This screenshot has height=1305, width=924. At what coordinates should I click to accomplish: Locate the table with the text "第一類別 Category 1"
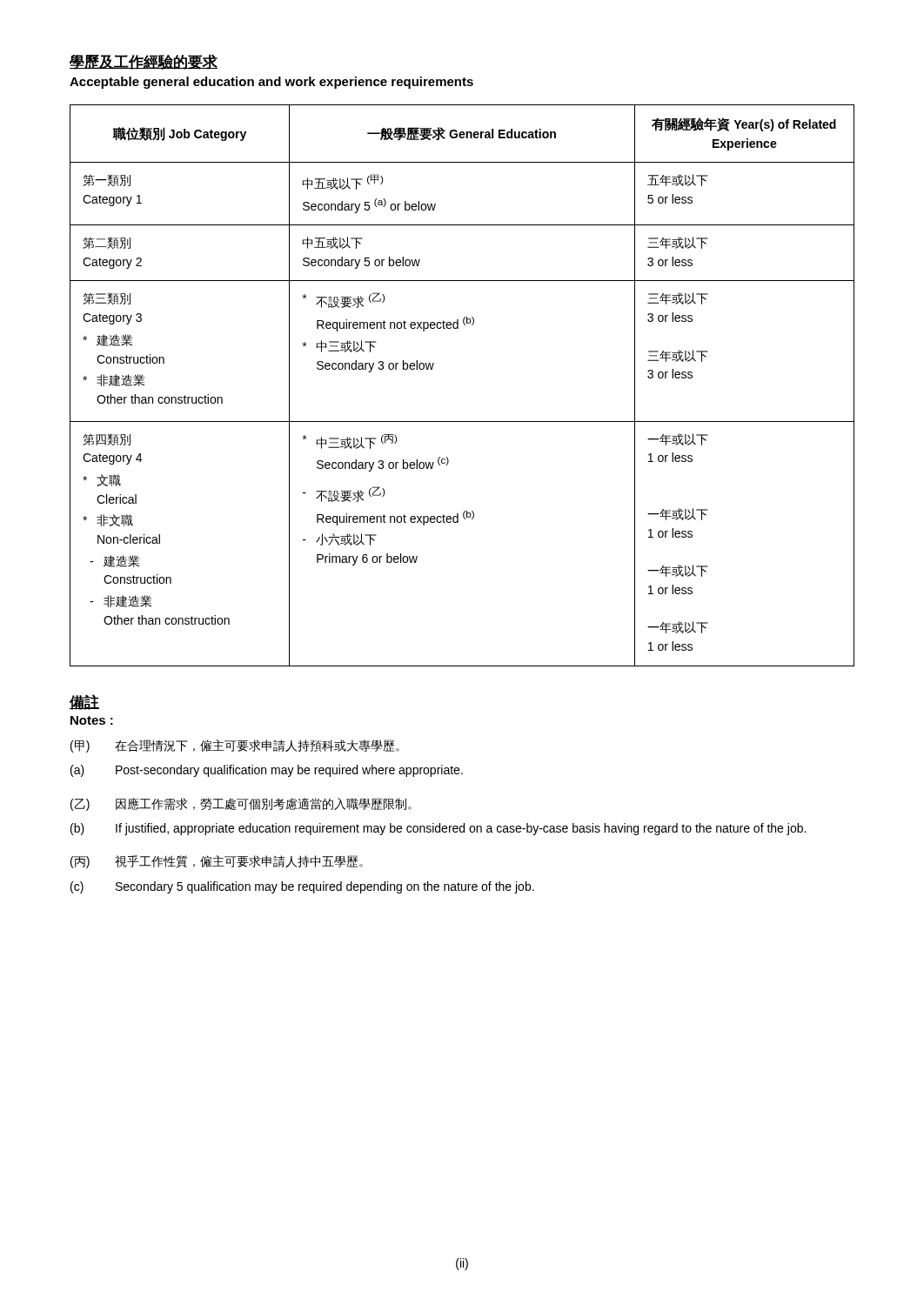point(462,385)
